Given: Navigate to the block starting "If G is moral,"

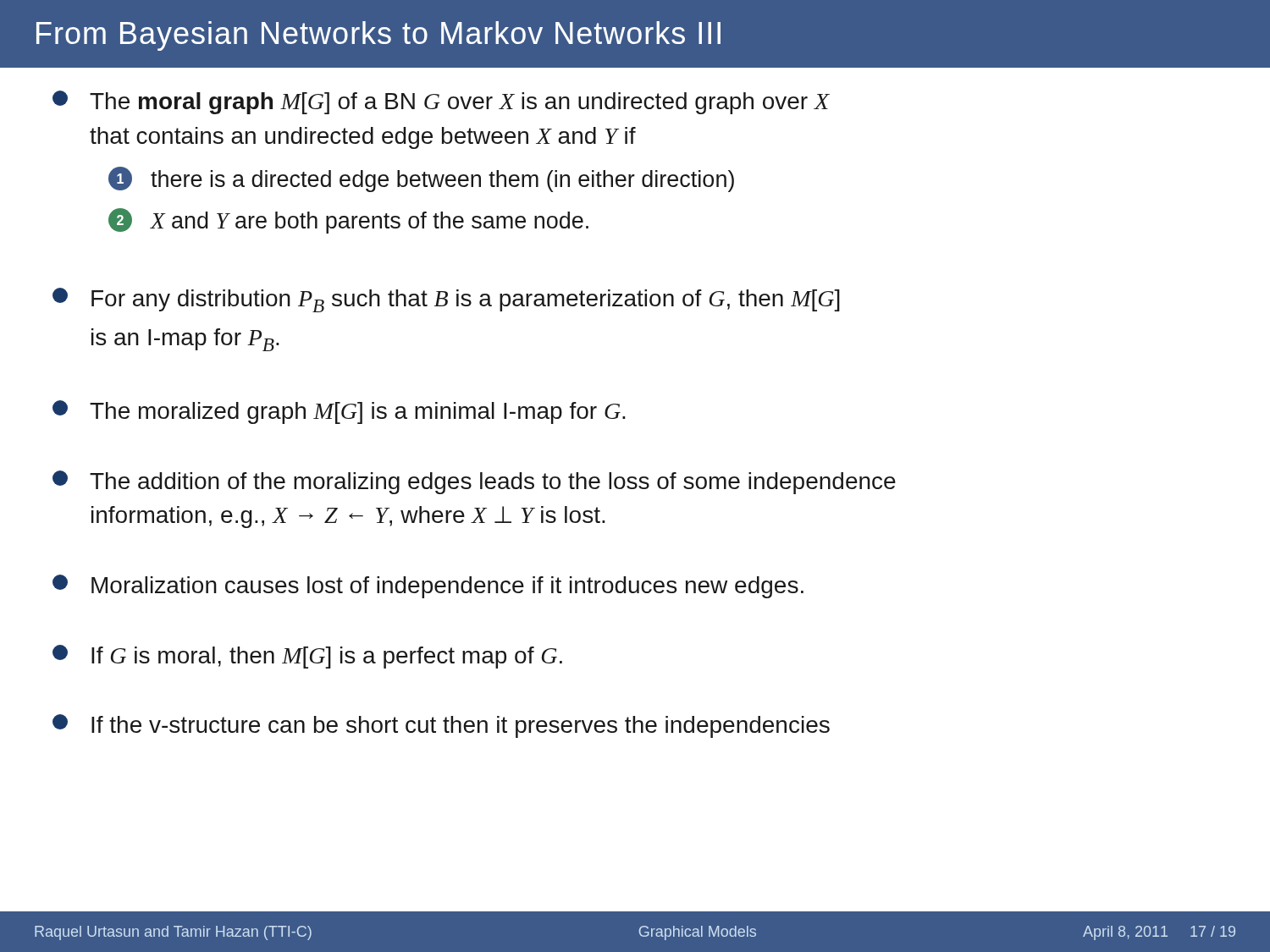Looking at the screenshot, I should pos(307,657).
